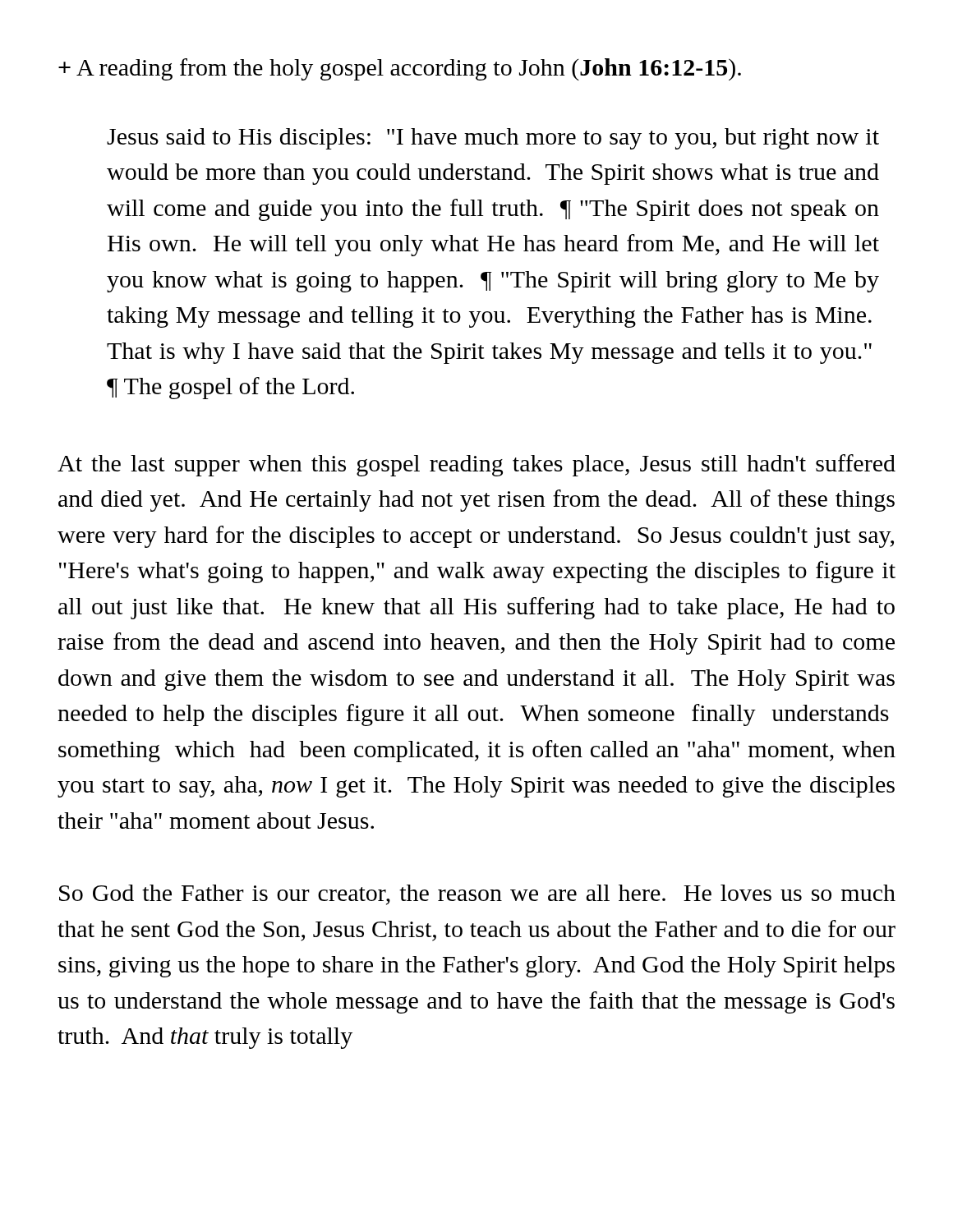
Task: Find the block on this page that starts "So God the"
Action: click(476, 964)
